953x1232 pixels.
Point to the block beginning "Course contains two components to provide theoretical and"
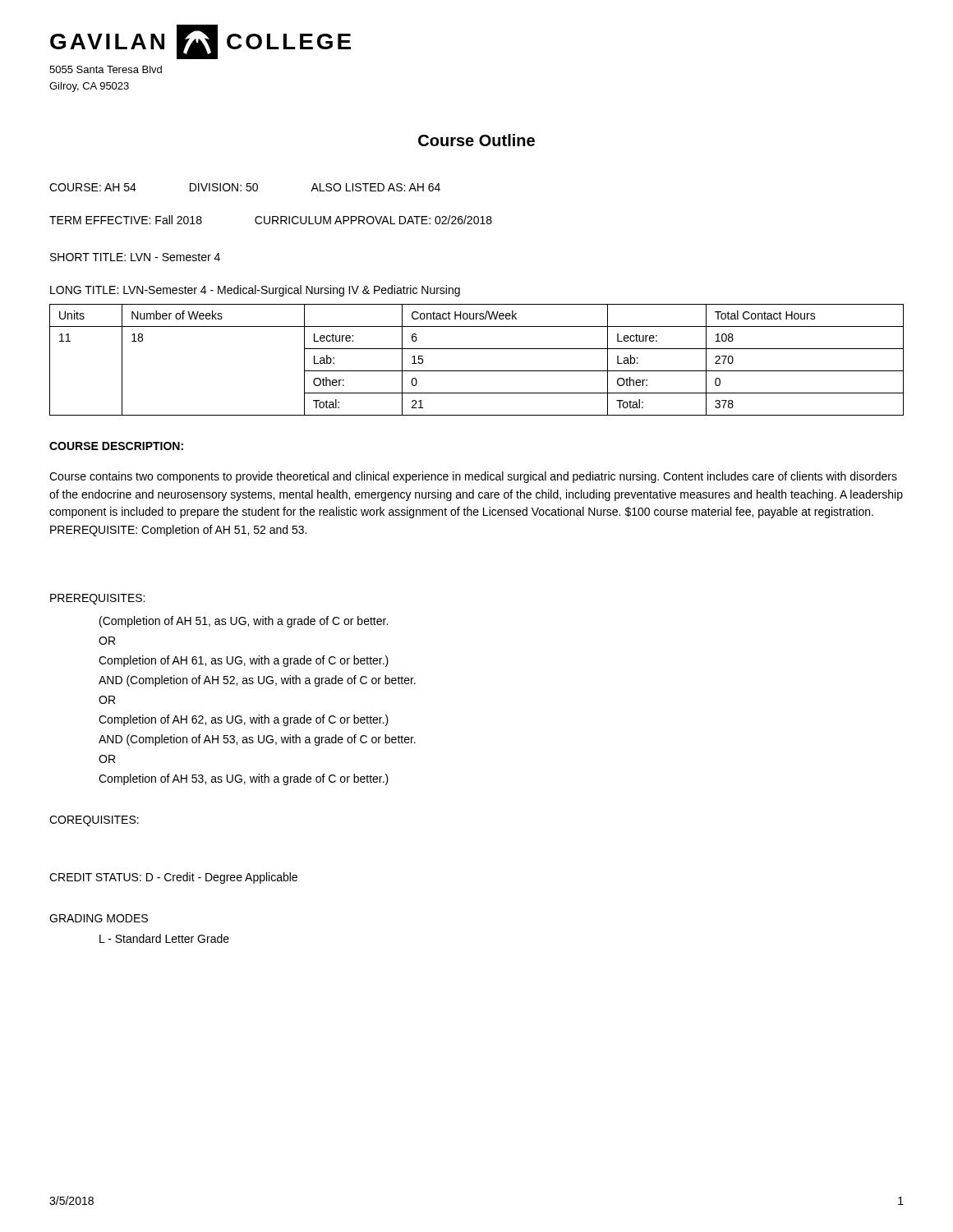point(476,504)
